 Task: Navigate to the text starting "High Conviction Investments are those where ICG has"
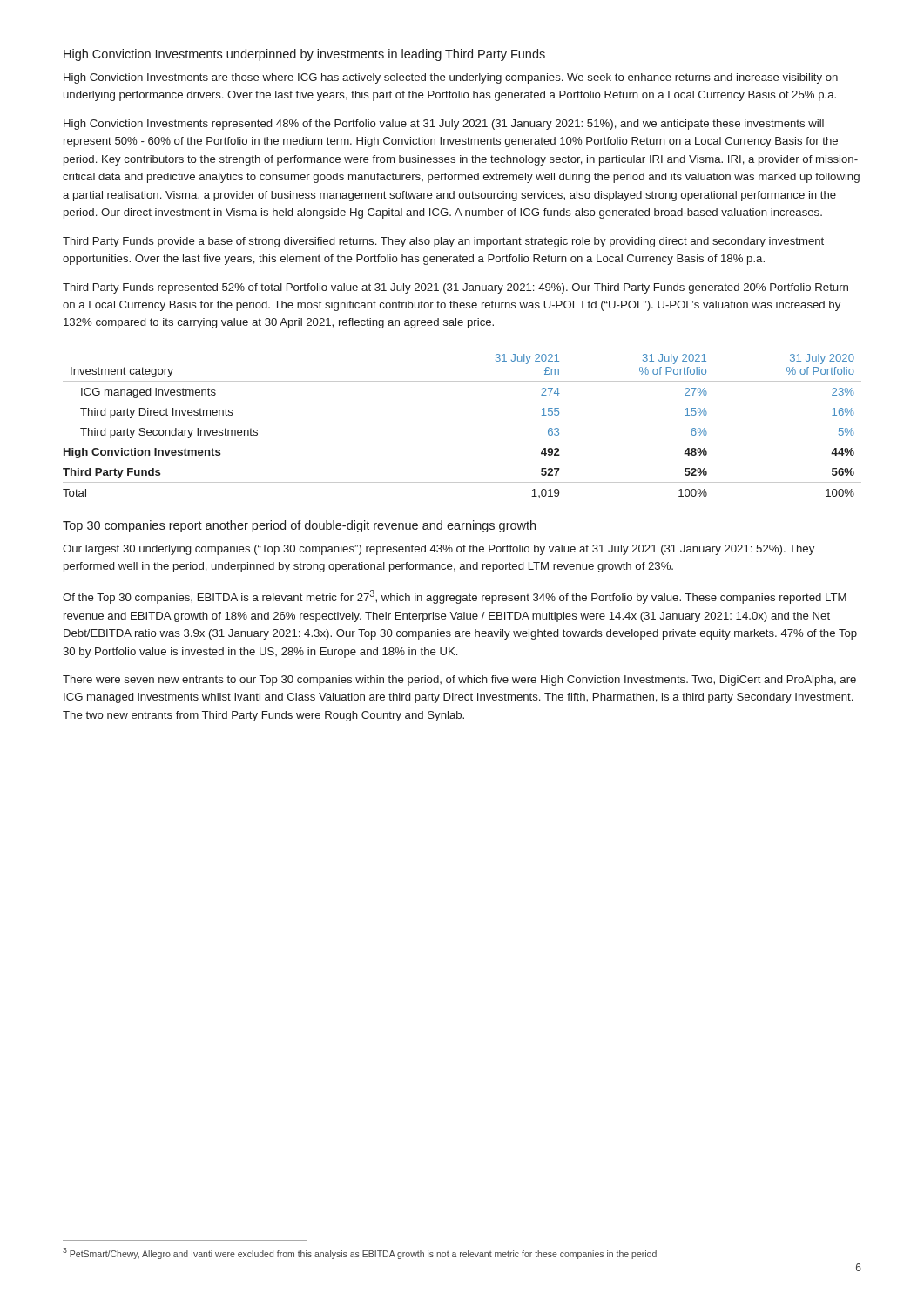[450, 86]
